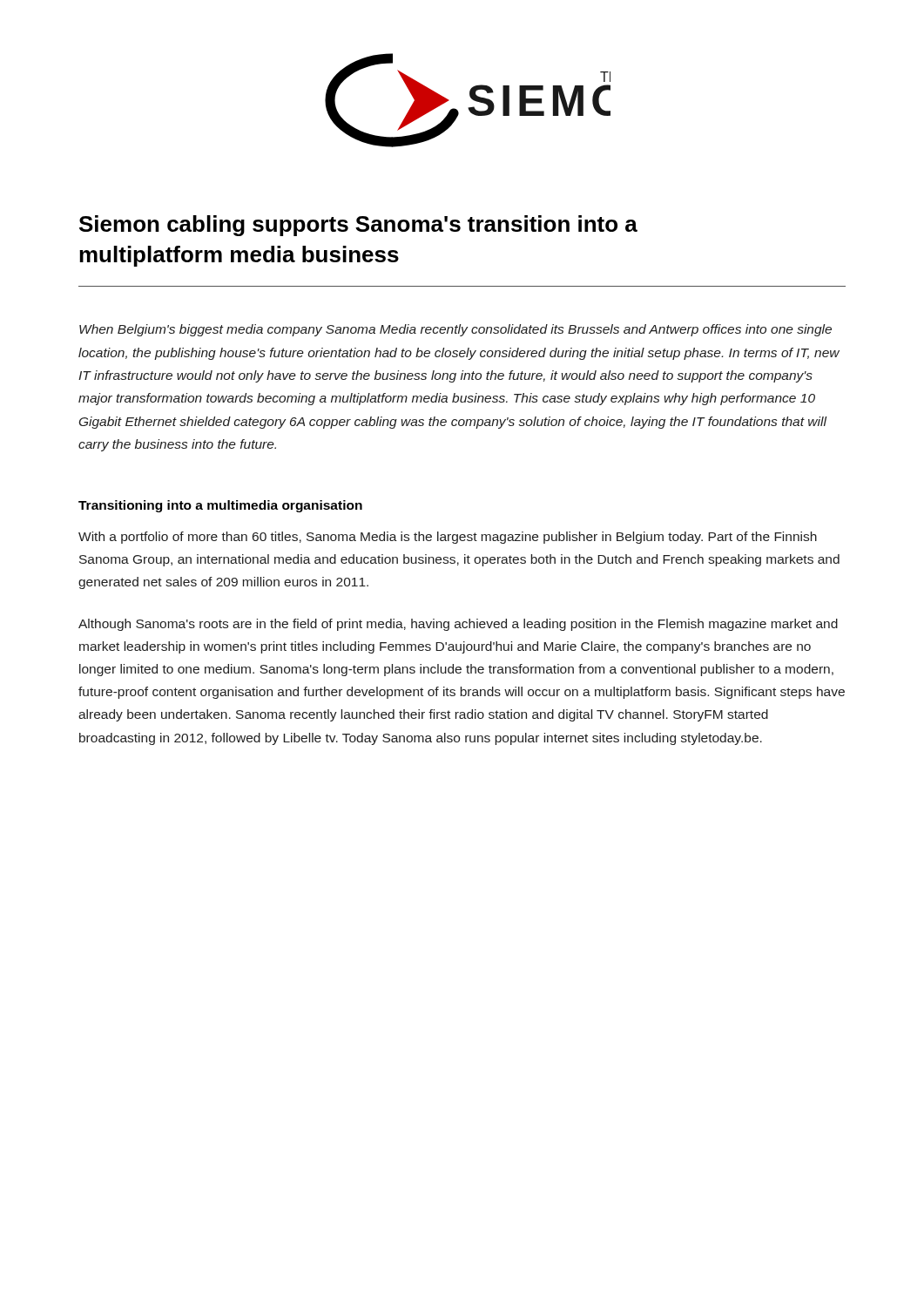The height and width of the screenshot is (1307, 924).
Task: Select the text block containing "Although Sanoma's roots"
Action: (462, 680)
